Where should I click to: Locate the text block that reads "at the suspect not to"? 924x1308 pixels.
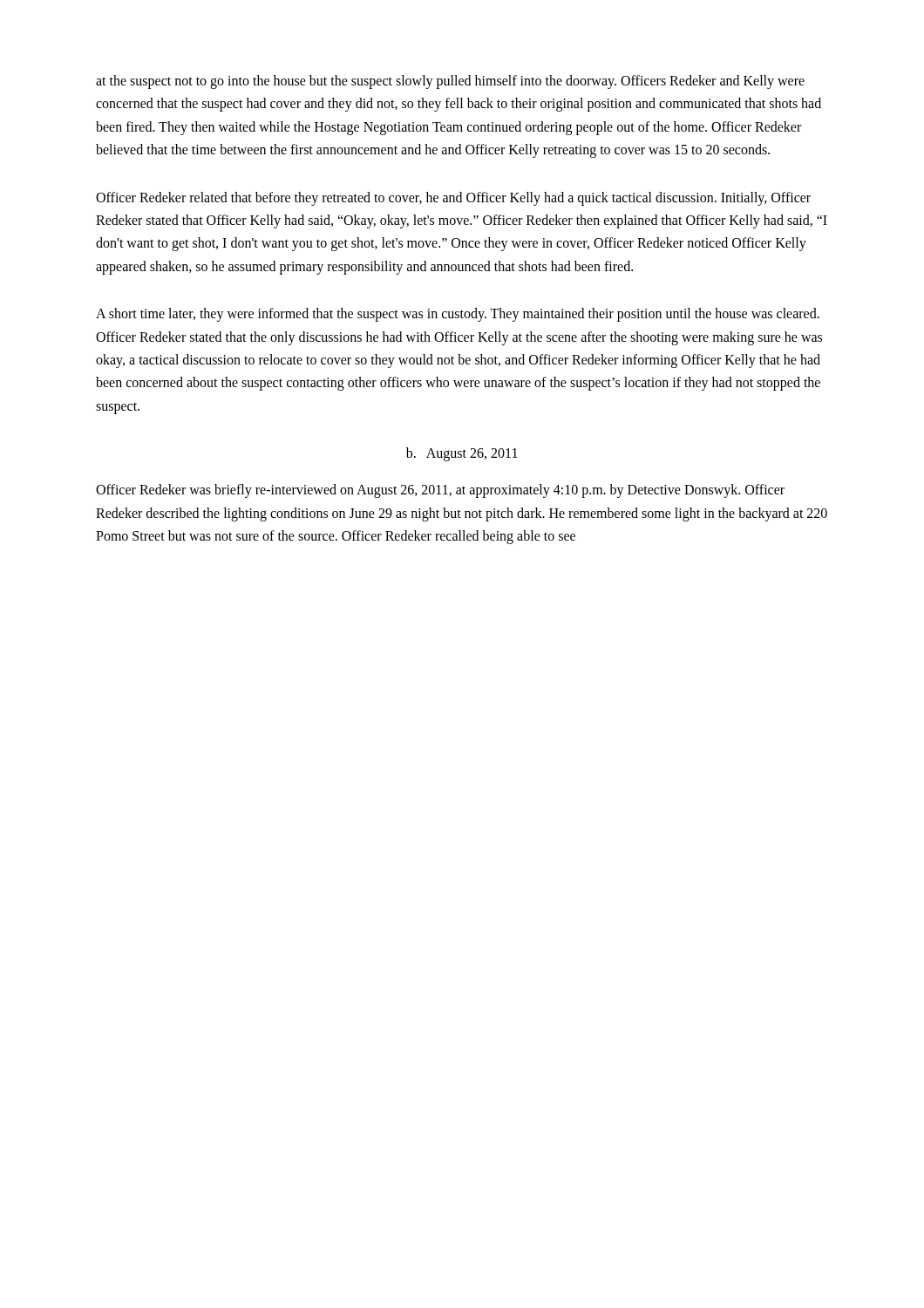[459, 115]
